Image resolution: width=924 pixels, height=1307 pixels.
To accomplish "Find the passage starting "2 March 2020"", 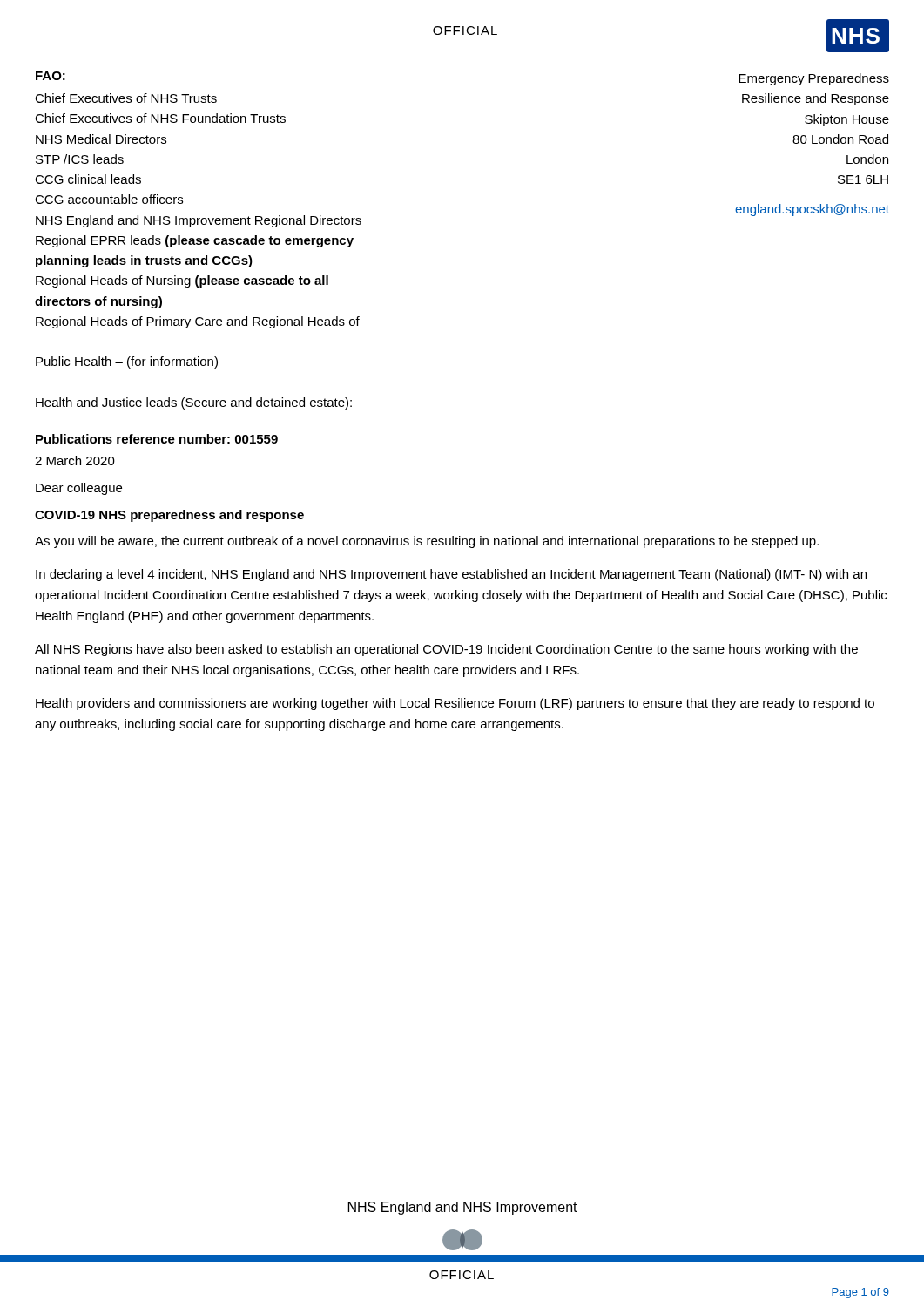I will click(75, 461).
